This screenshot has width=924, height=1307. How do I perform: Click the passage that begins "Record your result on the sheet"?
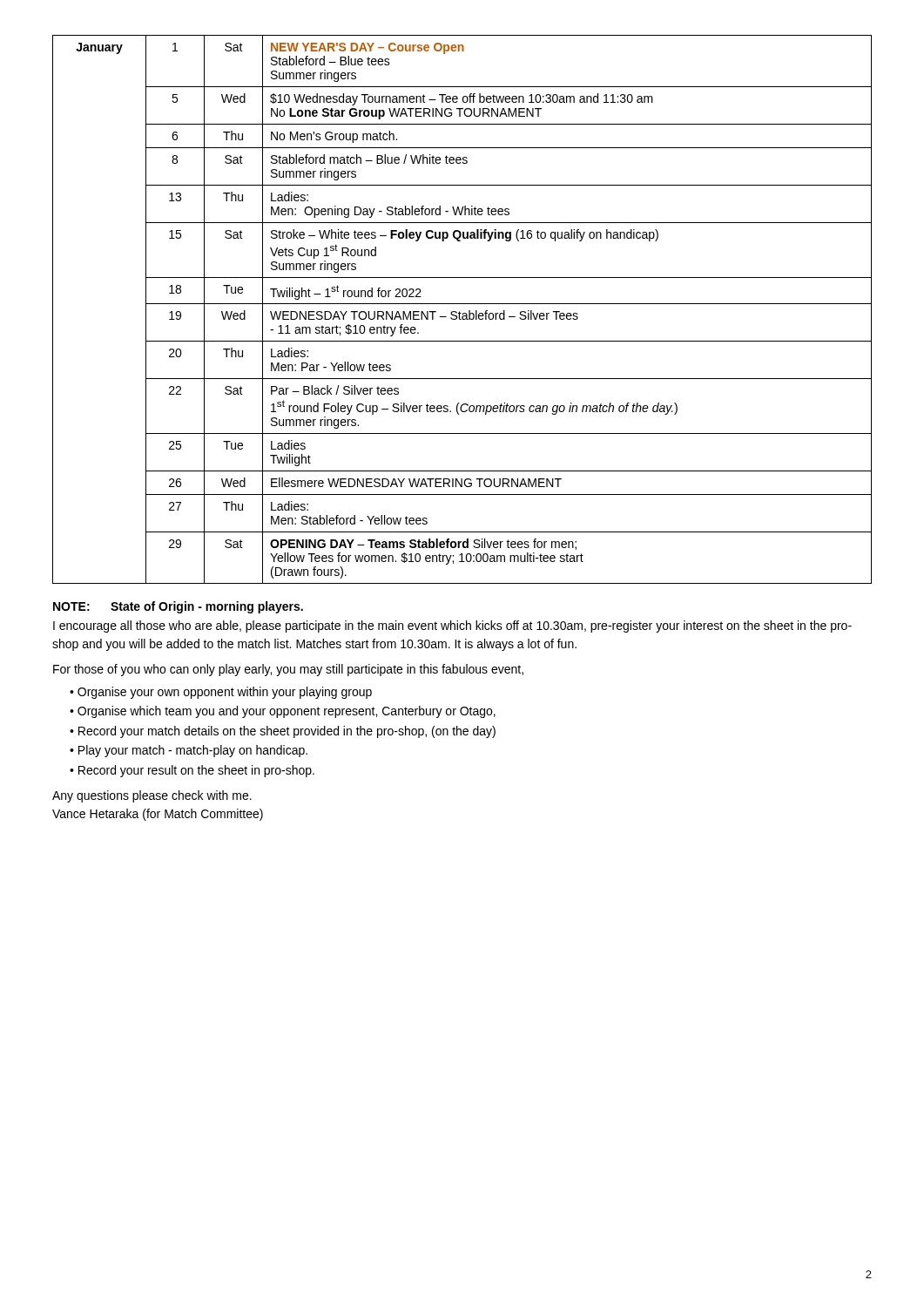tap(196, 770)
